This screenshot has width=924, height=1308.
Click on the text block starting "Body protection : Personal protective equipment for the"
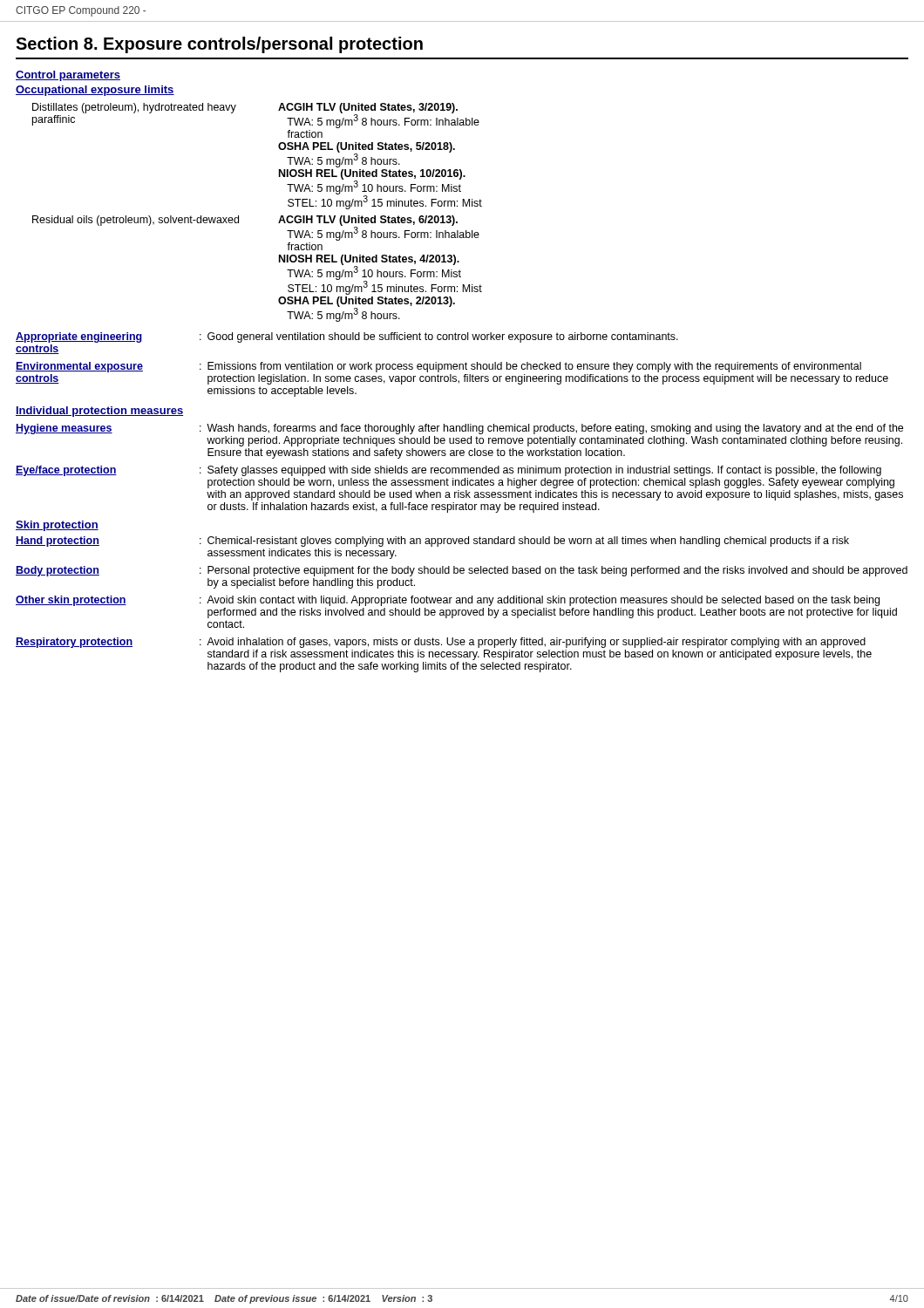[x=462, y=577]
